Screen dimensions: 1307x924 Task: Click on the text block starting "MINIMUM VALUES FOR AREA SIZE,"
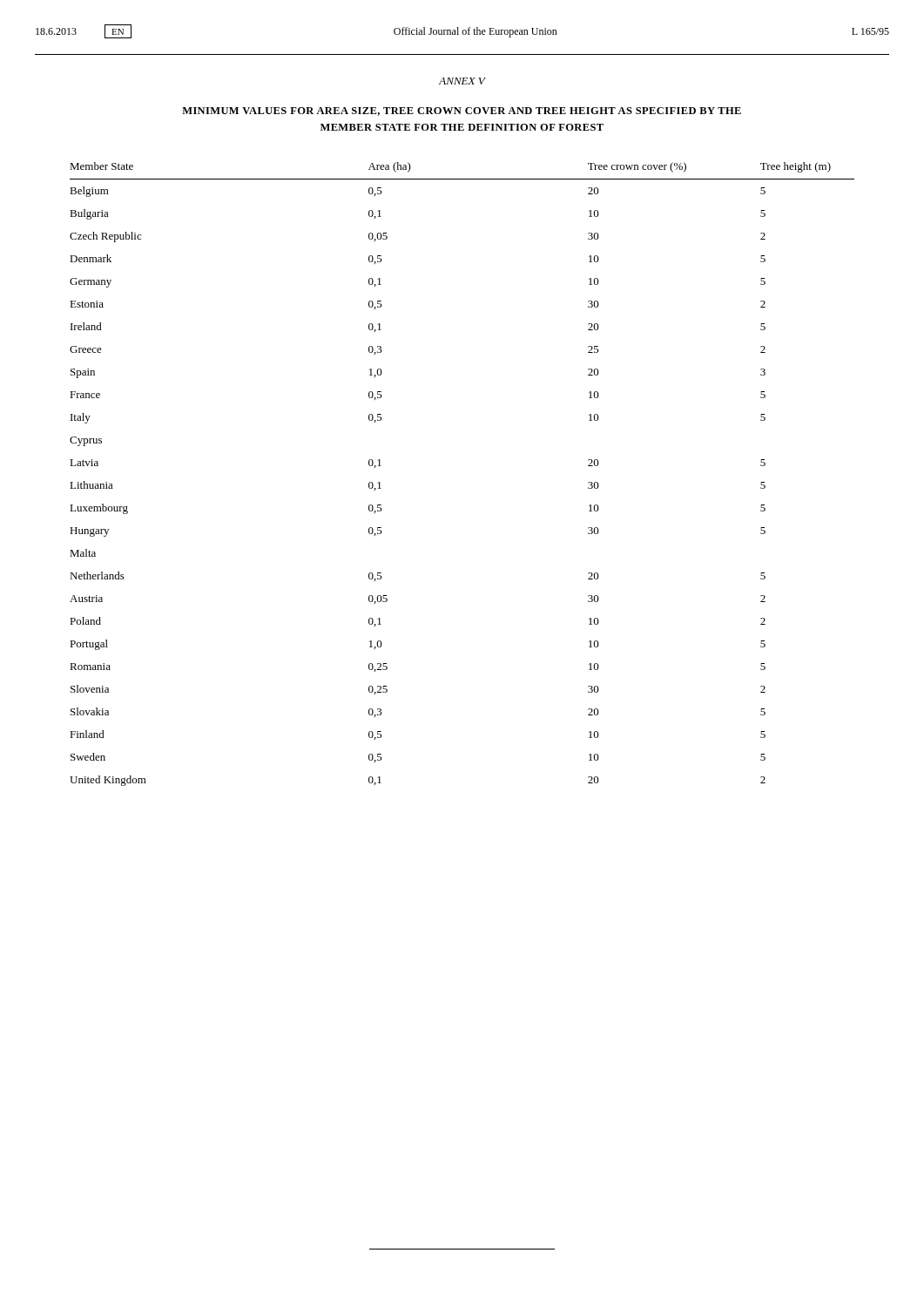462,119
